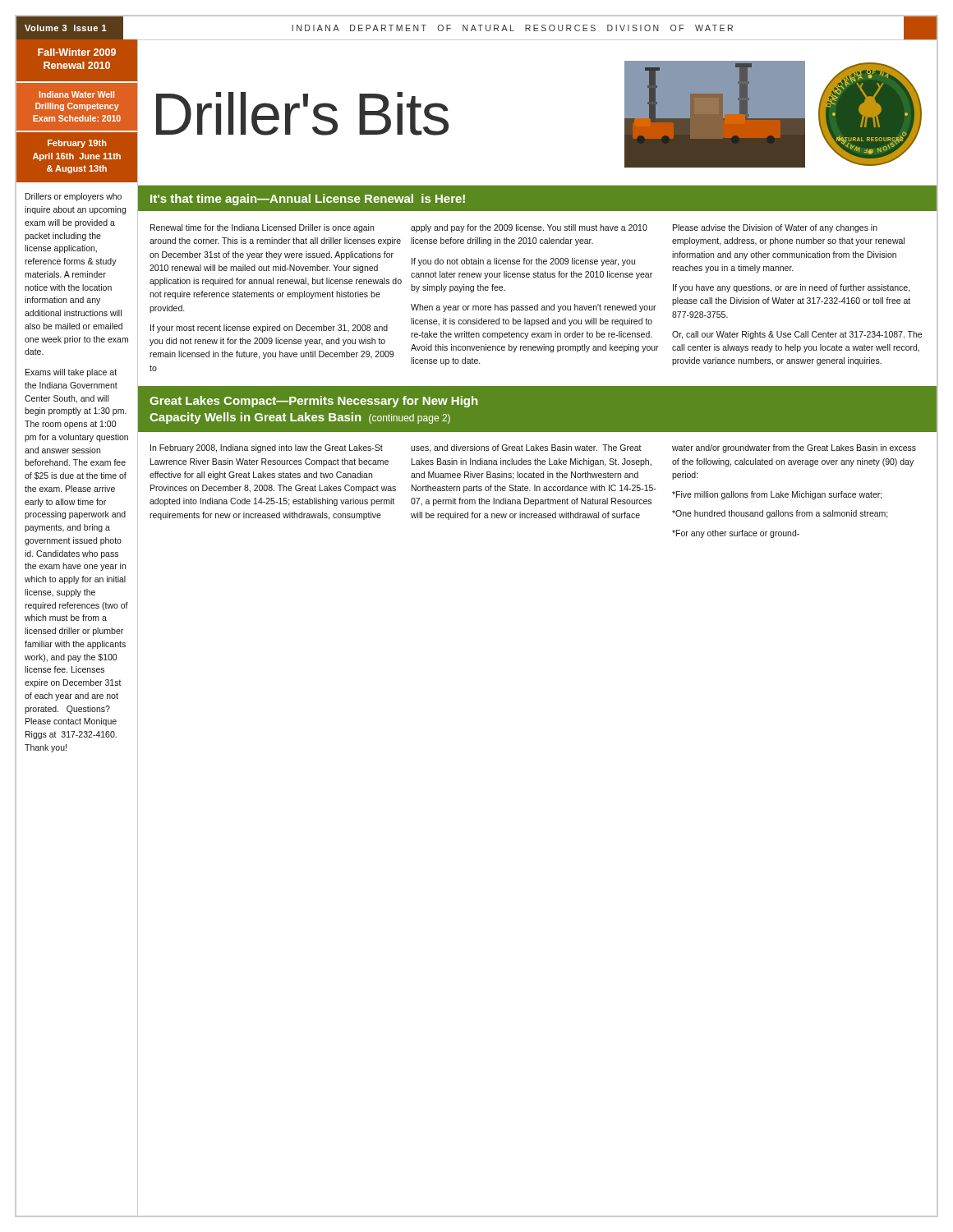The width and height of the screenshot is (953, 1232).
Task: Find the photo
Action: (715, 114)
